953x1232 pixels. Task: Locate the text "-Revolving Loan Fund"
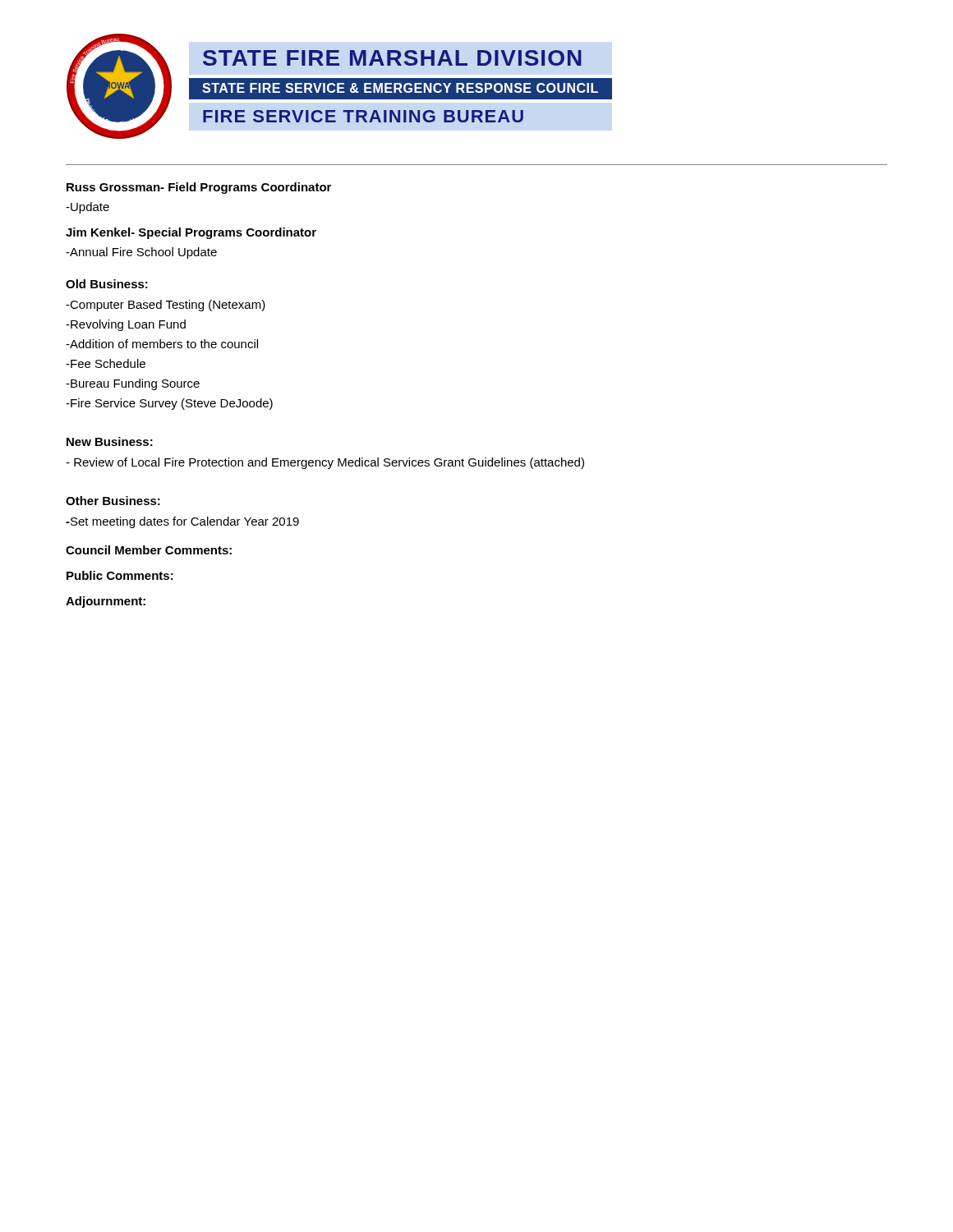(126, 324)
